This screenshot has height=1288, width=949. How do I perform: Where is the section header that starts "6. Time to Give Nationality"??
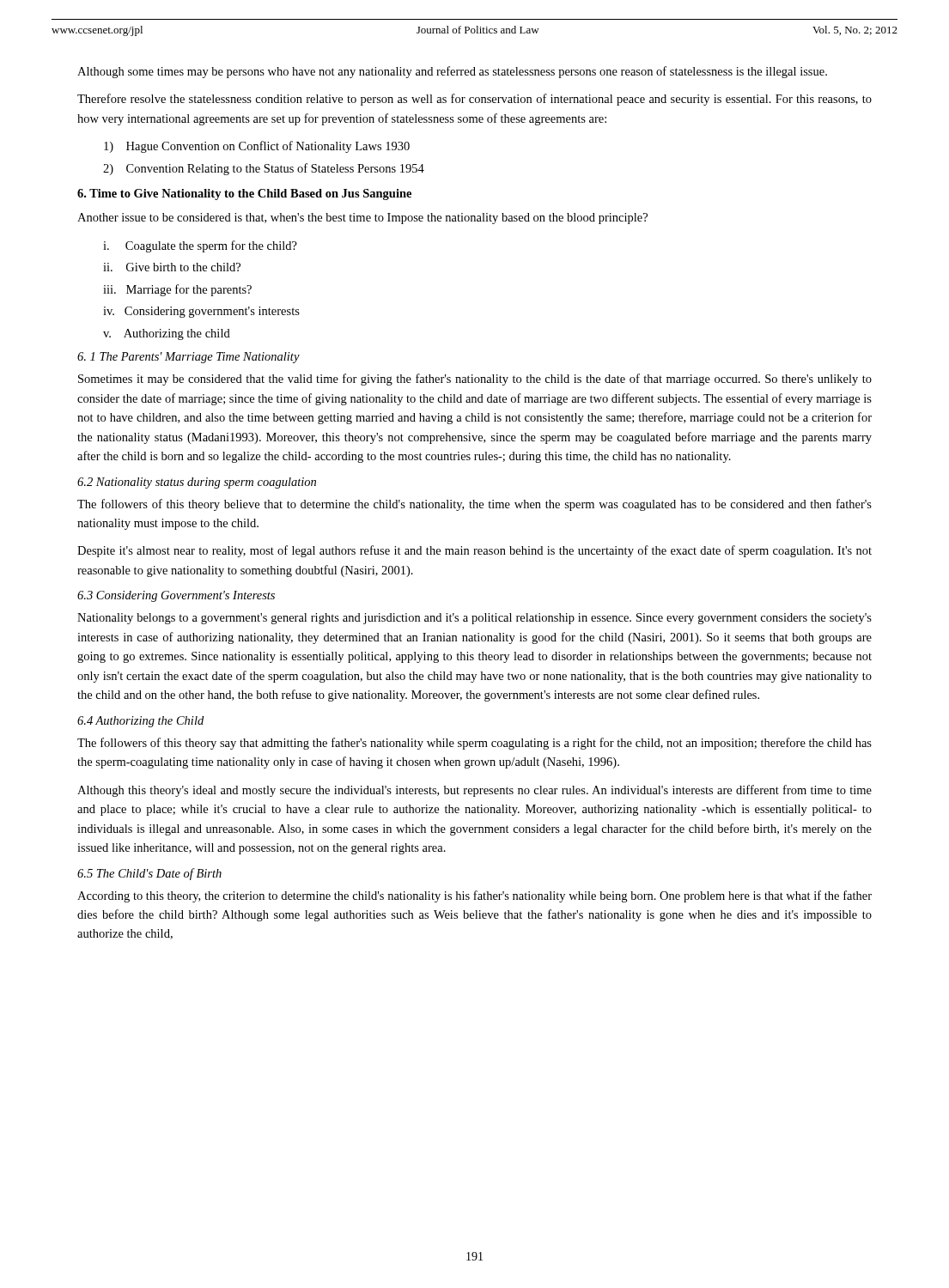tap(245, 194)
